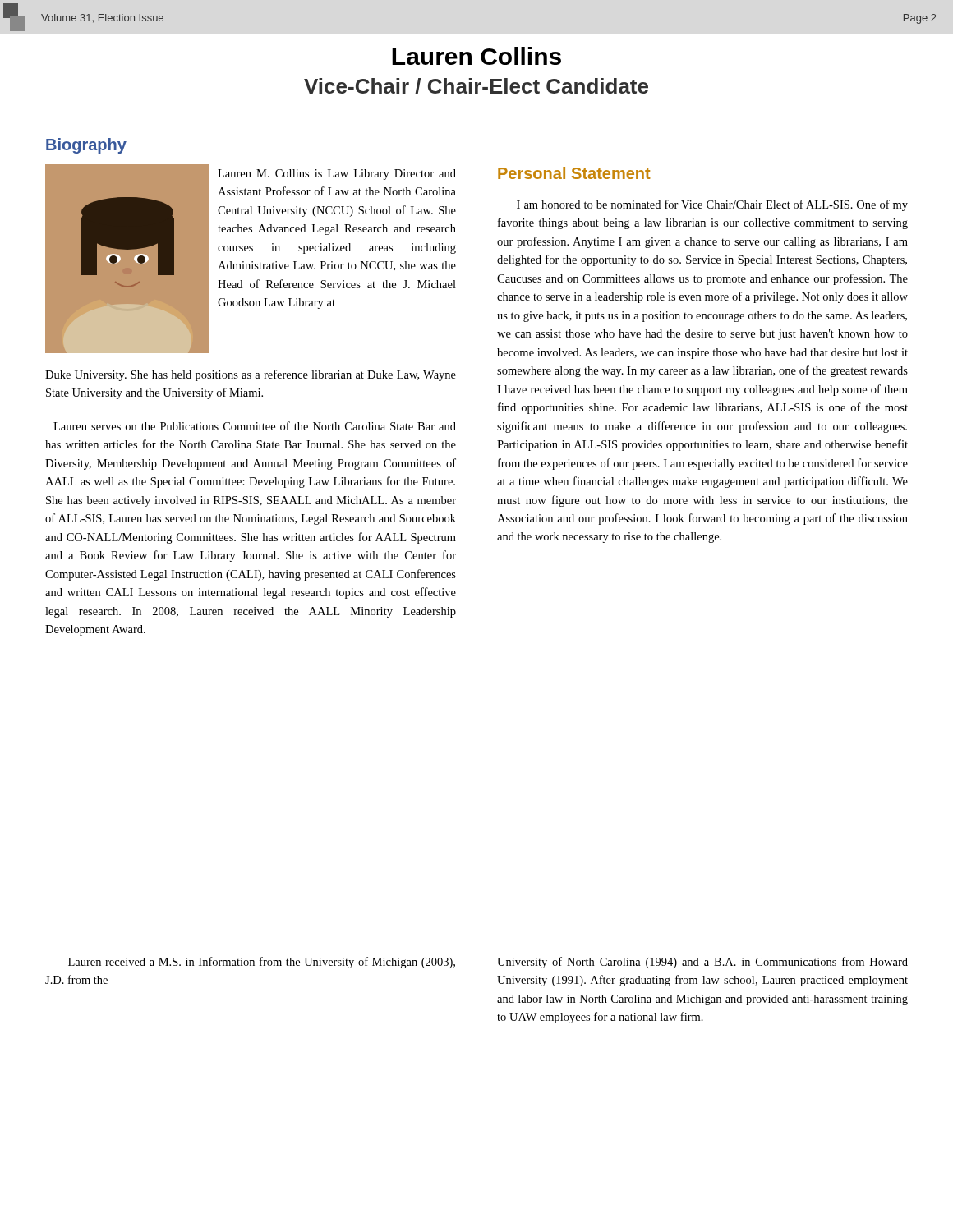Viewport: 953px width, 1232px height.
Task: Select the element starting "Duke University. She has held positions"
Action: click(x=251, y=384)
